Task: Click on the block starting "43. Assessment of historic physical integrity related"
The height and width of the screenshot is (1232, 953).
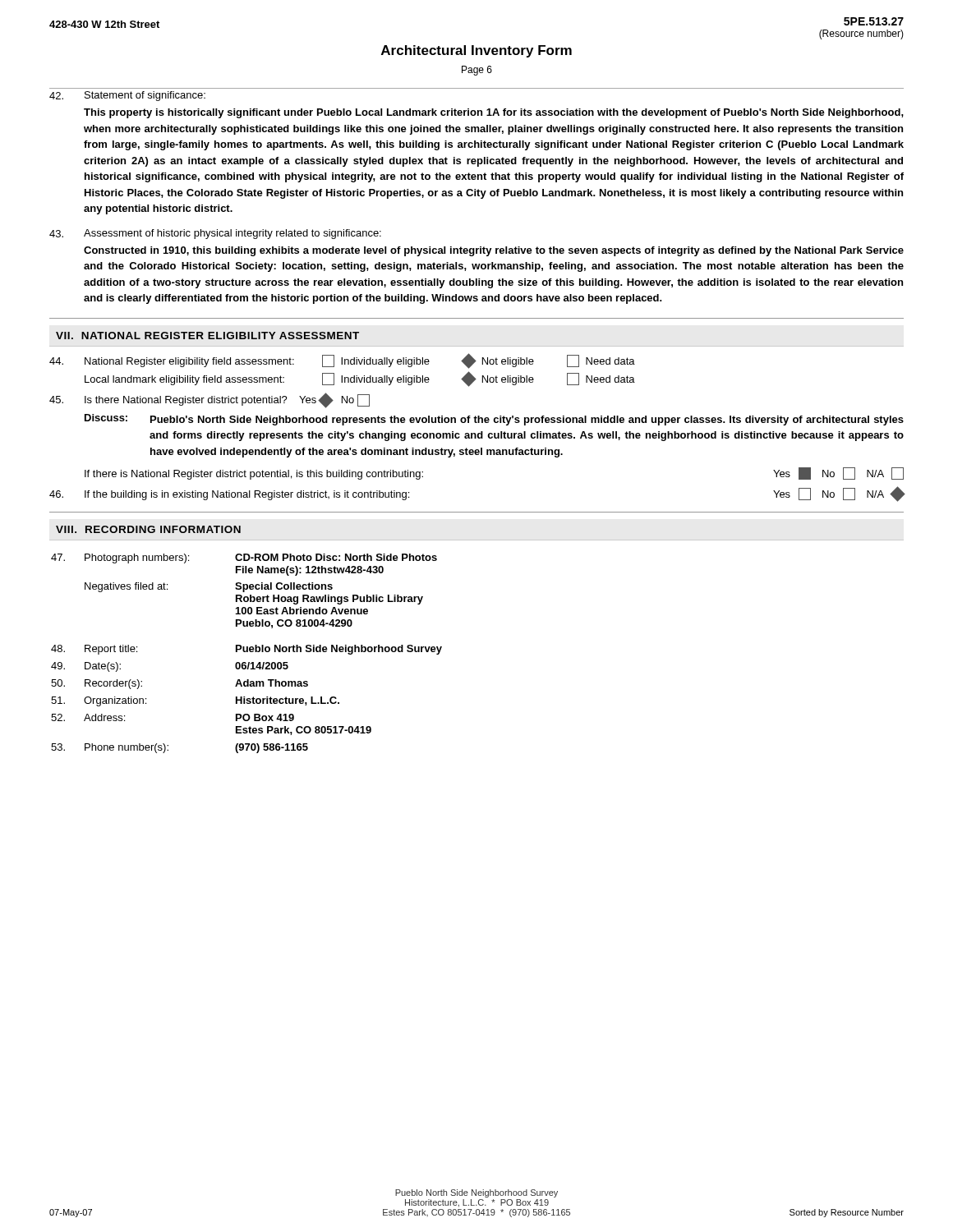Action: click(x=476, y=266)
